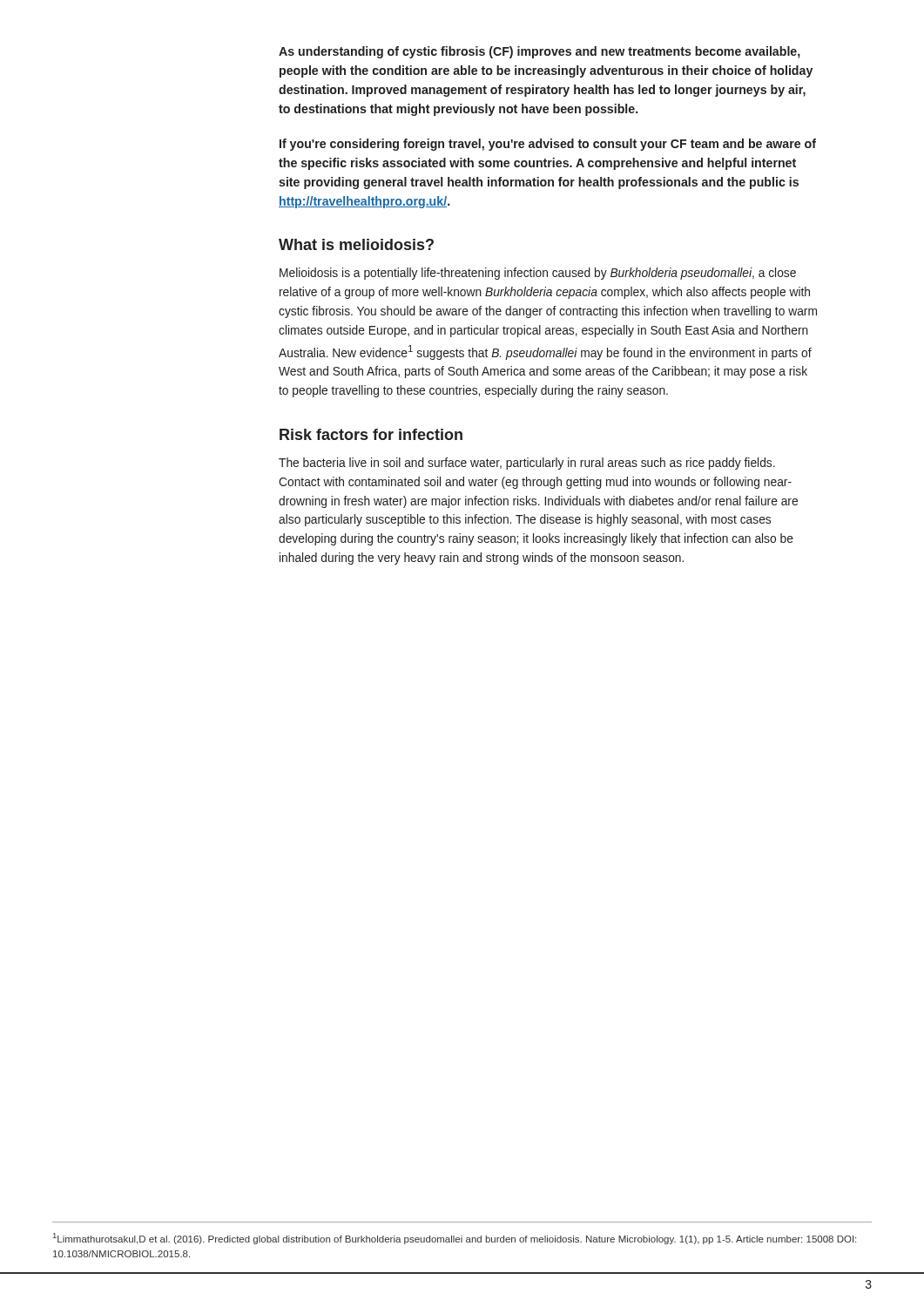Locate the text block that says "Melioidosis is a potentially"
The image size is (924, 1307).
tap(548, 332)
